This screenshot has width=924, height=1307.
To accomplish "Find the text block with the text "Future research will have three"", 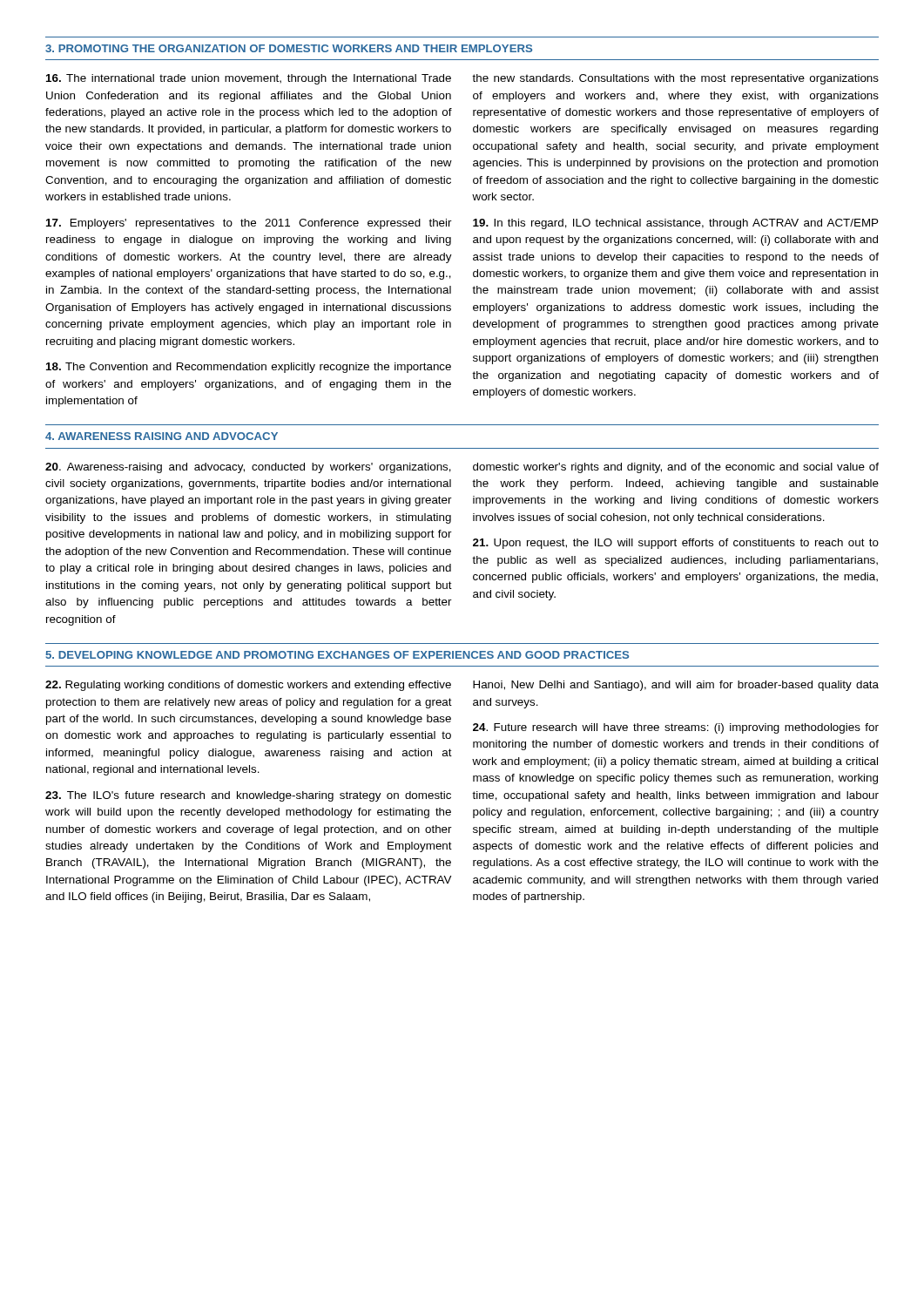I will point(676,812).
